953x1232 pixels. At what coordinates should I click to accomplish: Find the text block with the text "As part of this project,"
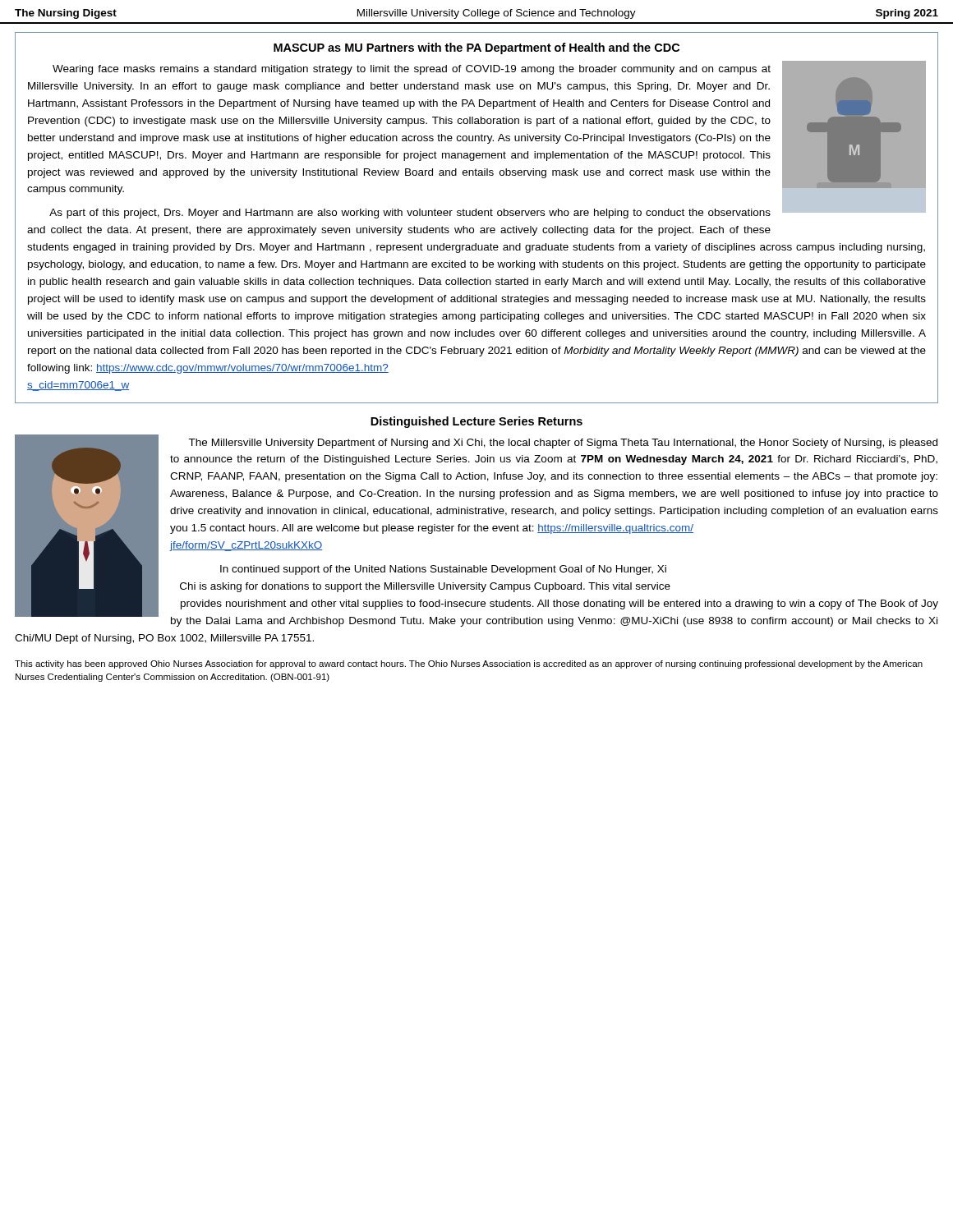coord(476,299)
